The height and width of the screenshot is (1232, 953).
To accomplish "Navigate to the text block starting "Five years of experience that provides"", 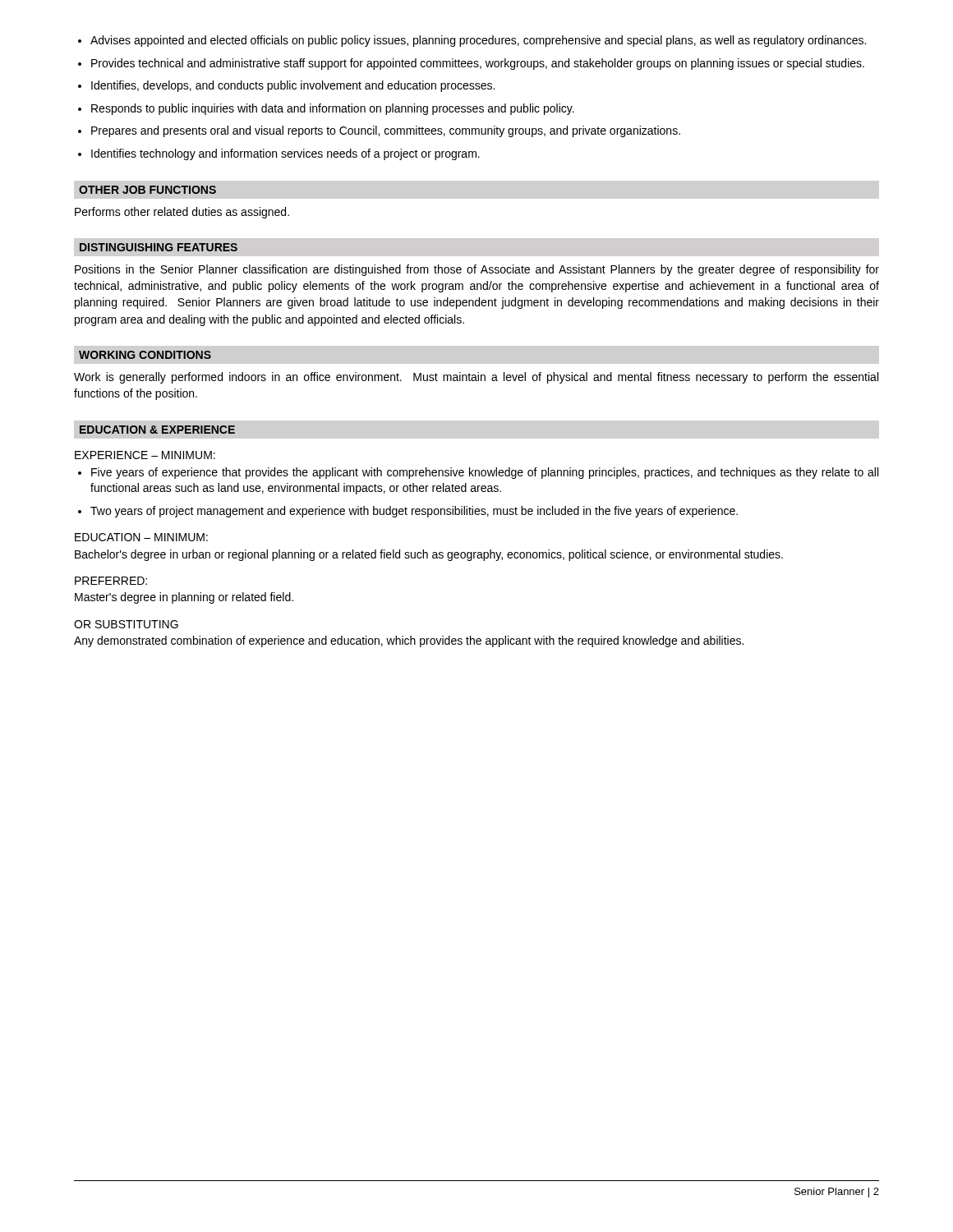I will click(x=485, y=481).
